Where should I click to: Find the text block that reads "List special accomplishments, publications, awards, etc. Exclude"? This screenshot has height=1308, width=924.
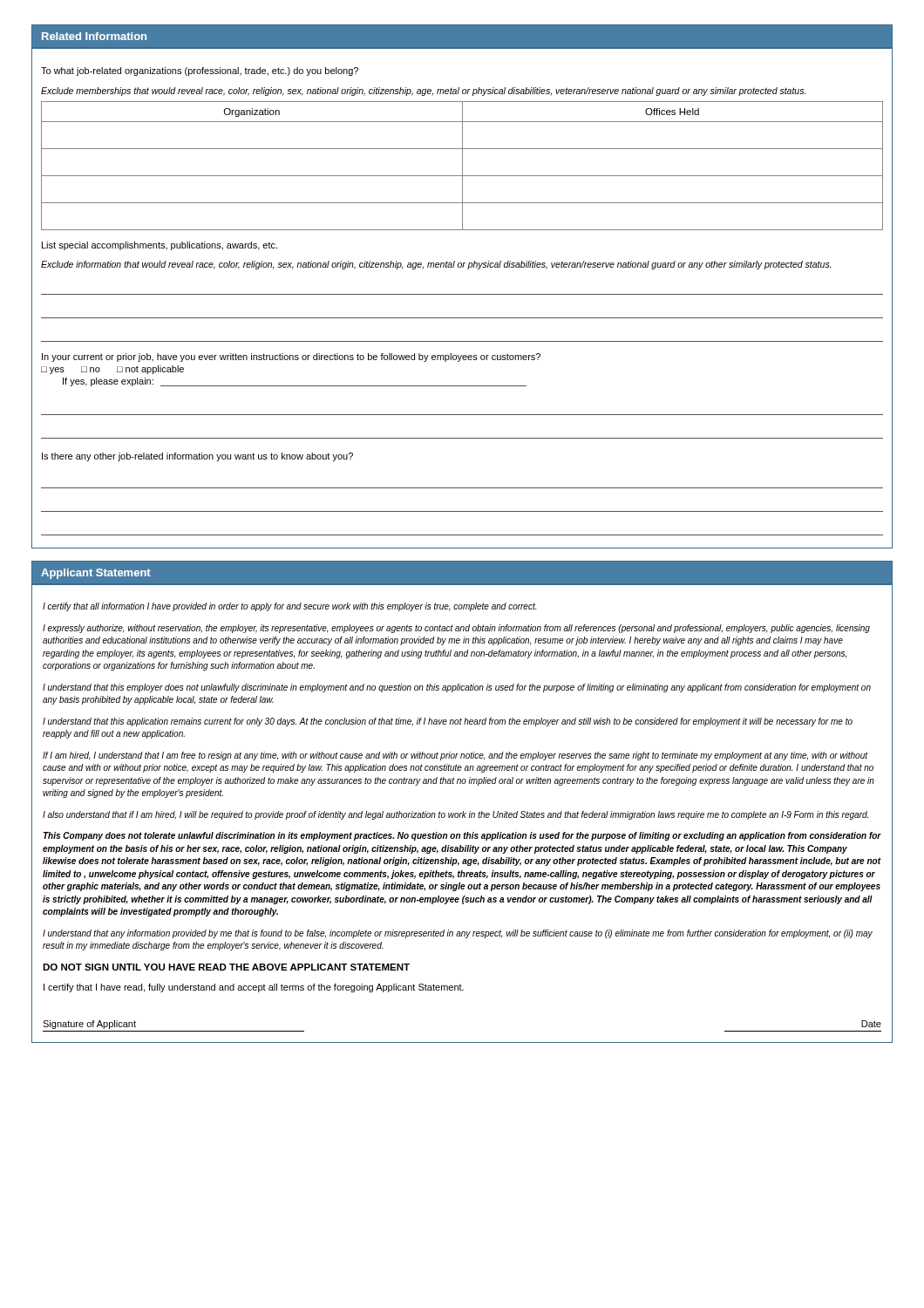coord(462,254)
